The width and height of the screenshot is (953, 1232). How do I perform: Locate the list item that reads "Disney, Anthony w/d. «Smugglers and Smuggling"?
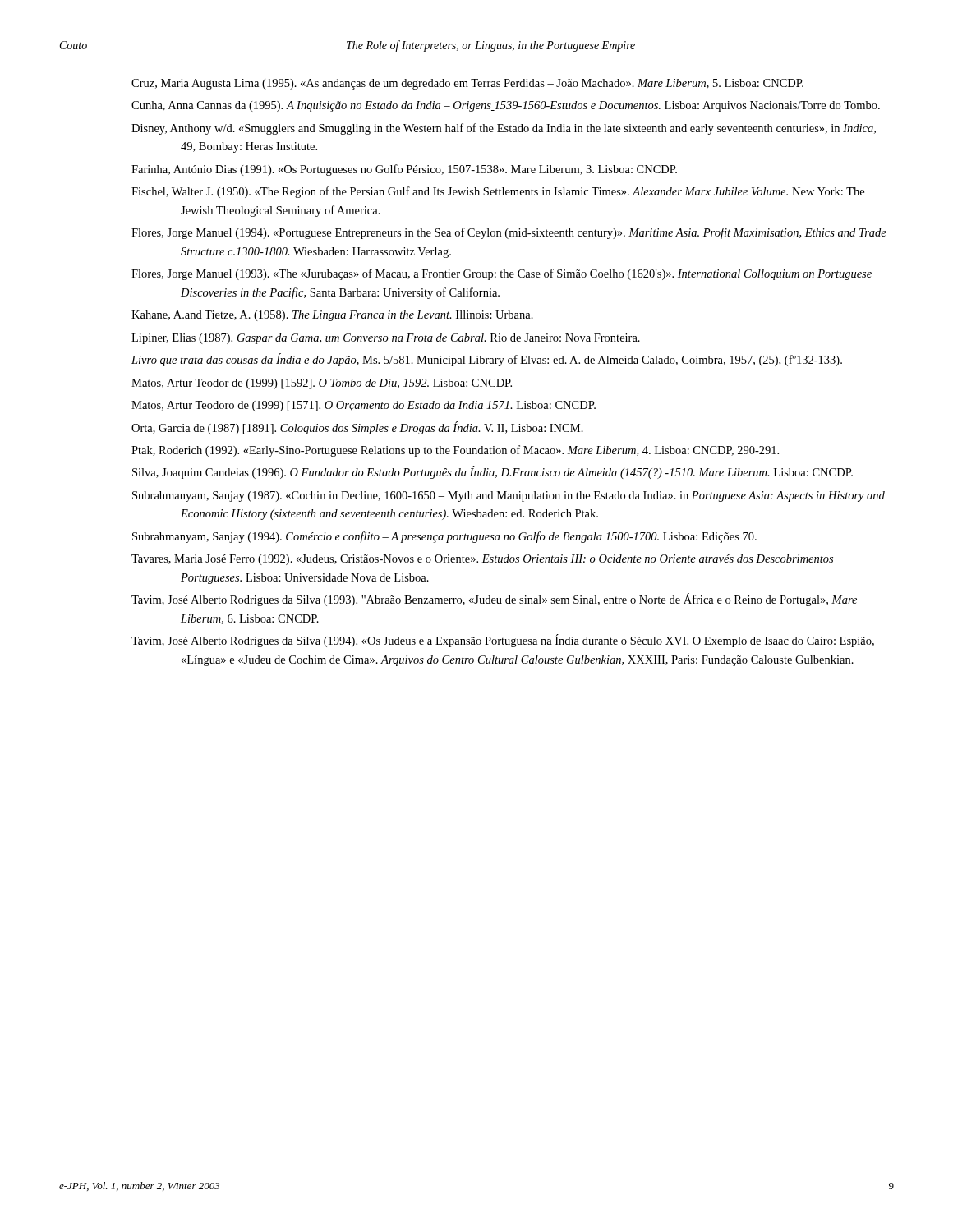(504, 137)
